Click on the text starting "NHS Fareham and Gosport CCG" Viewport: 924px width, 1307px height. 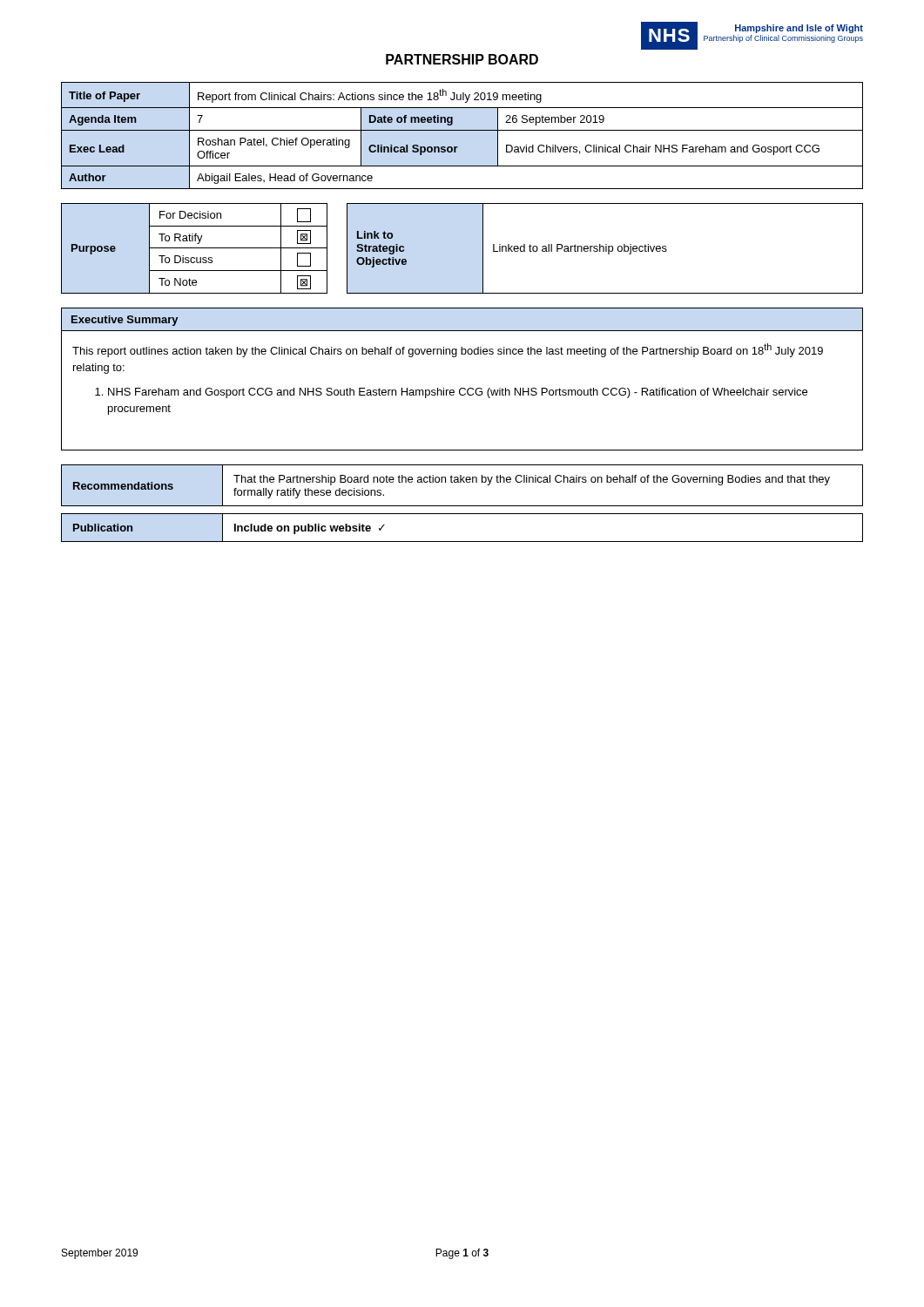pos(458,400)
